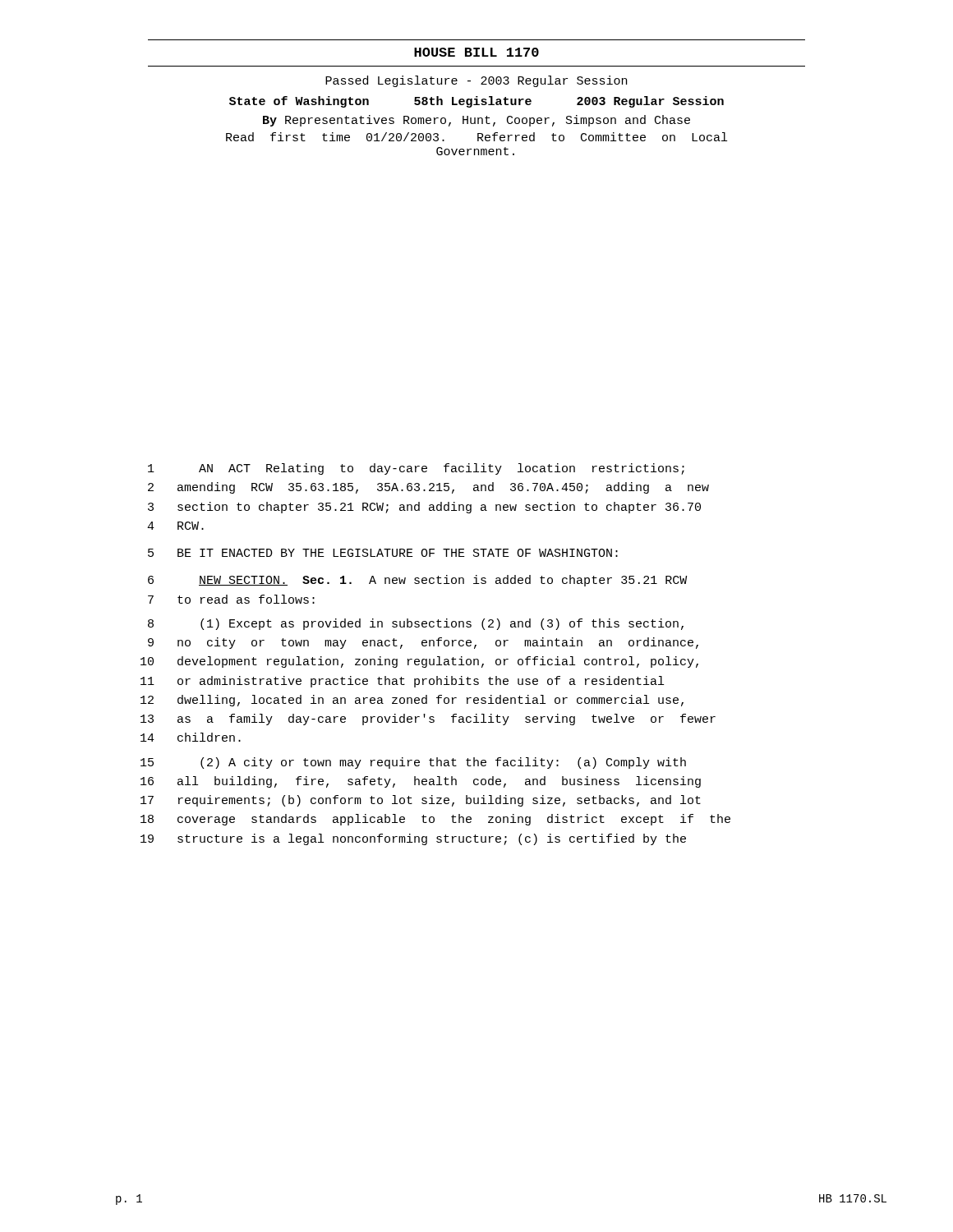Viewport: 953px width, 1232px height.
Task: Point to the block beginning "5 BE IT"
Action: point(501,554)
